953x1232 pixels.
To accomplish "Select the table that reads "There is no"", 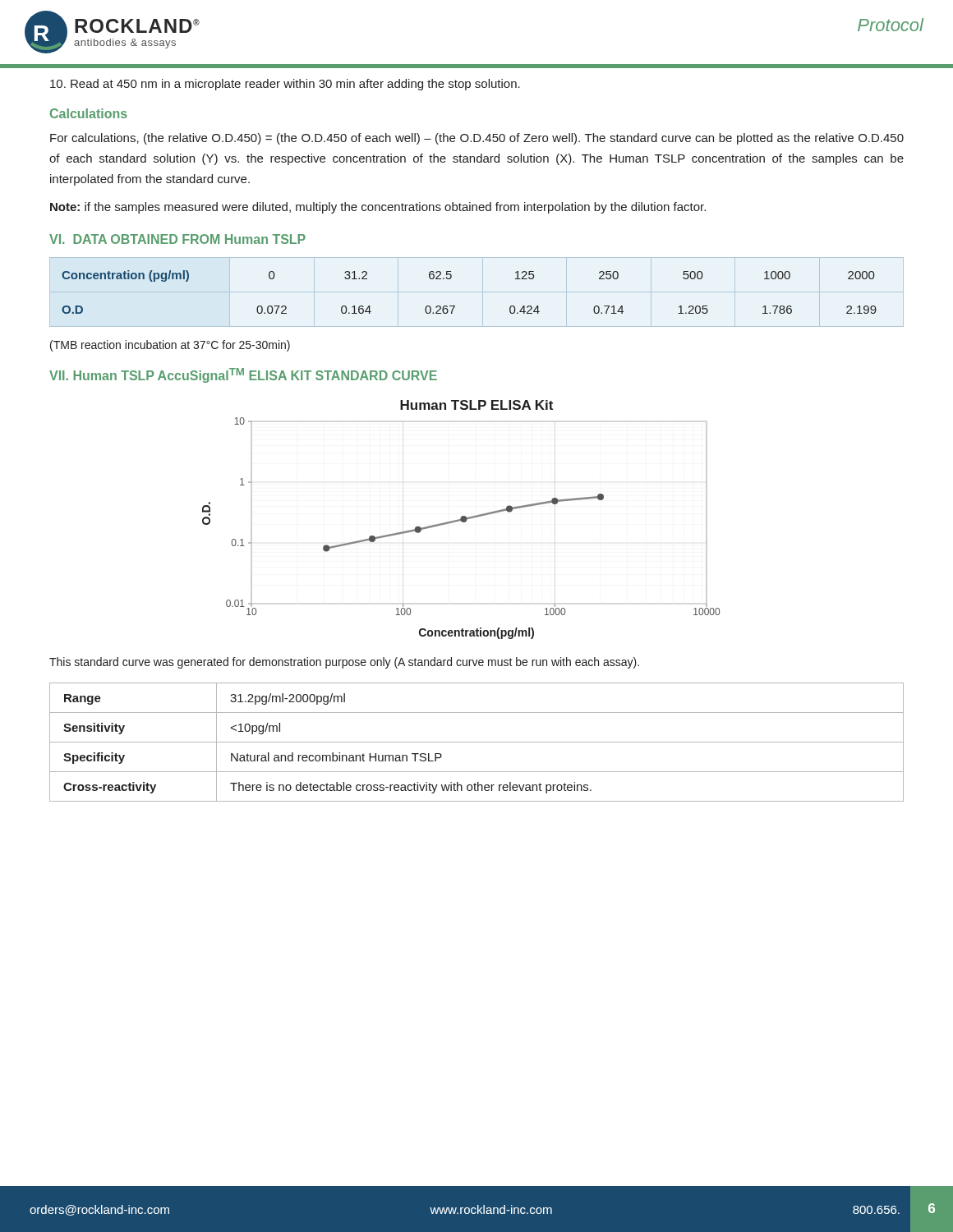I will pyautogui.click(x=476, y=742).
